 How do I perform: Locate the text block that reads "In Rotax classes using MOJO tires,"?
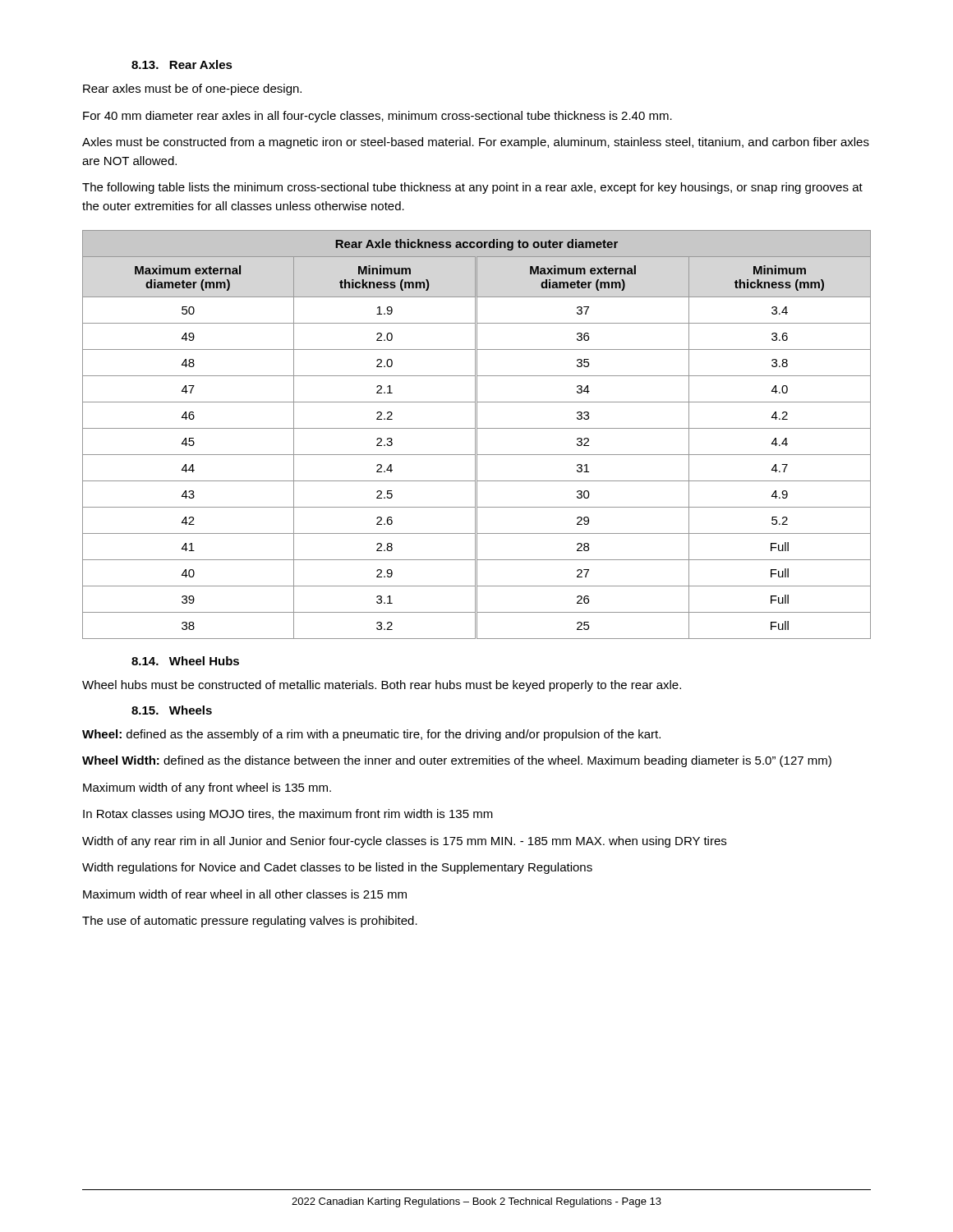288,814
